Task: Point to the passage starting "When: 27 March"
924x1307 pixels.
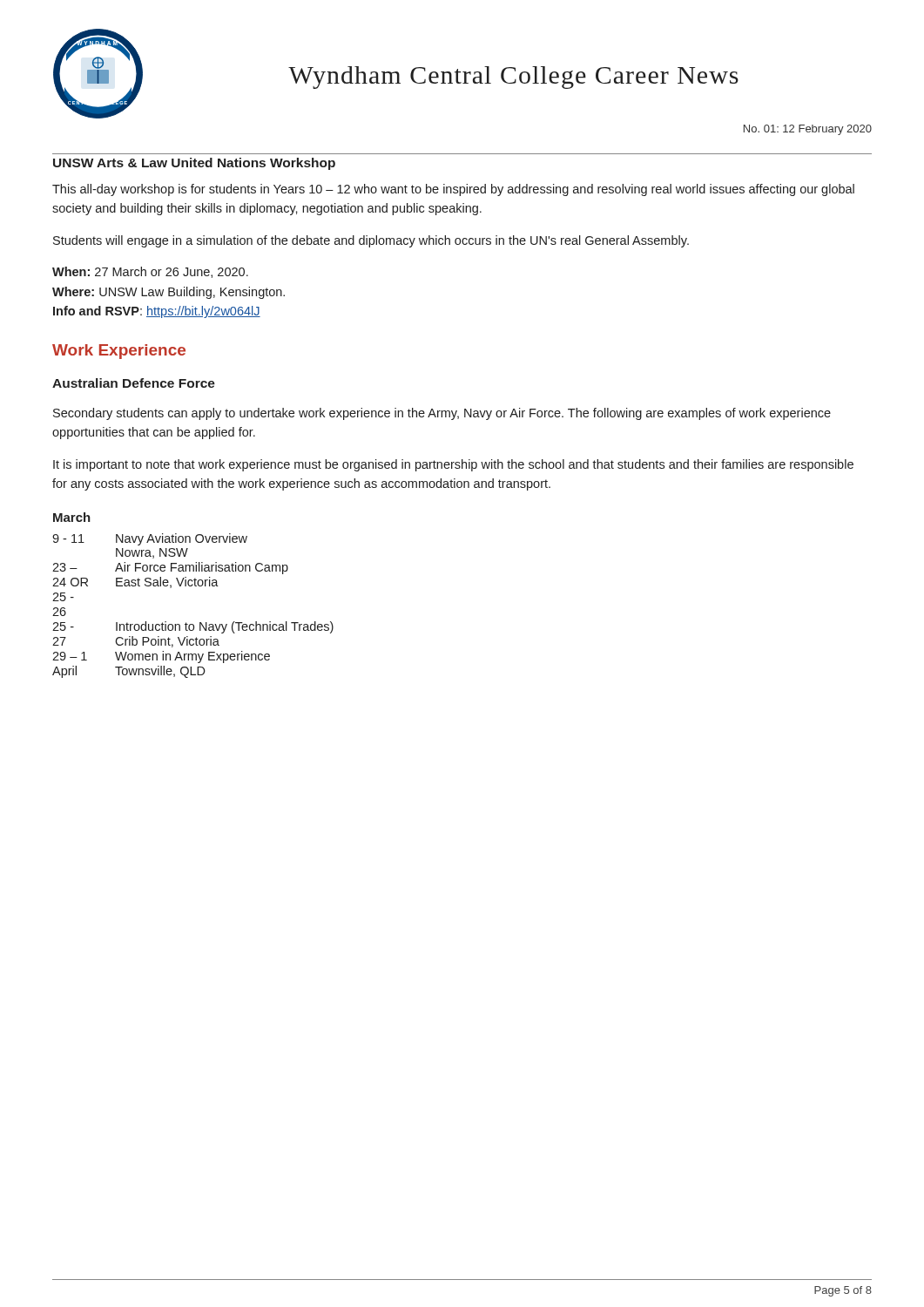Action: pos(169,292)
